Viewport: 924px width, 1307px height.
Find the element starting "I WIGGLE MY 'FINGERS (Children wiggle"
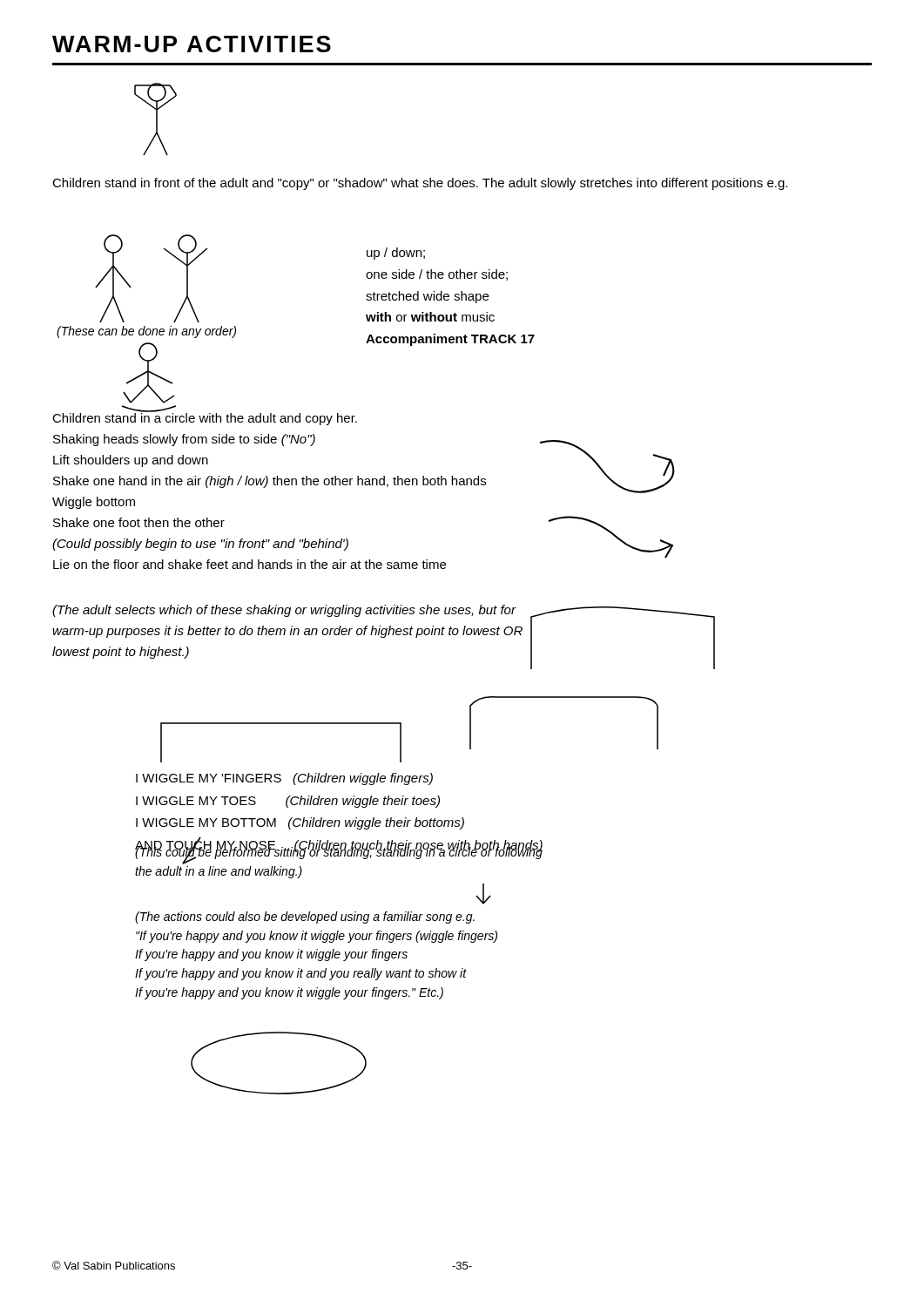(339, 811)
